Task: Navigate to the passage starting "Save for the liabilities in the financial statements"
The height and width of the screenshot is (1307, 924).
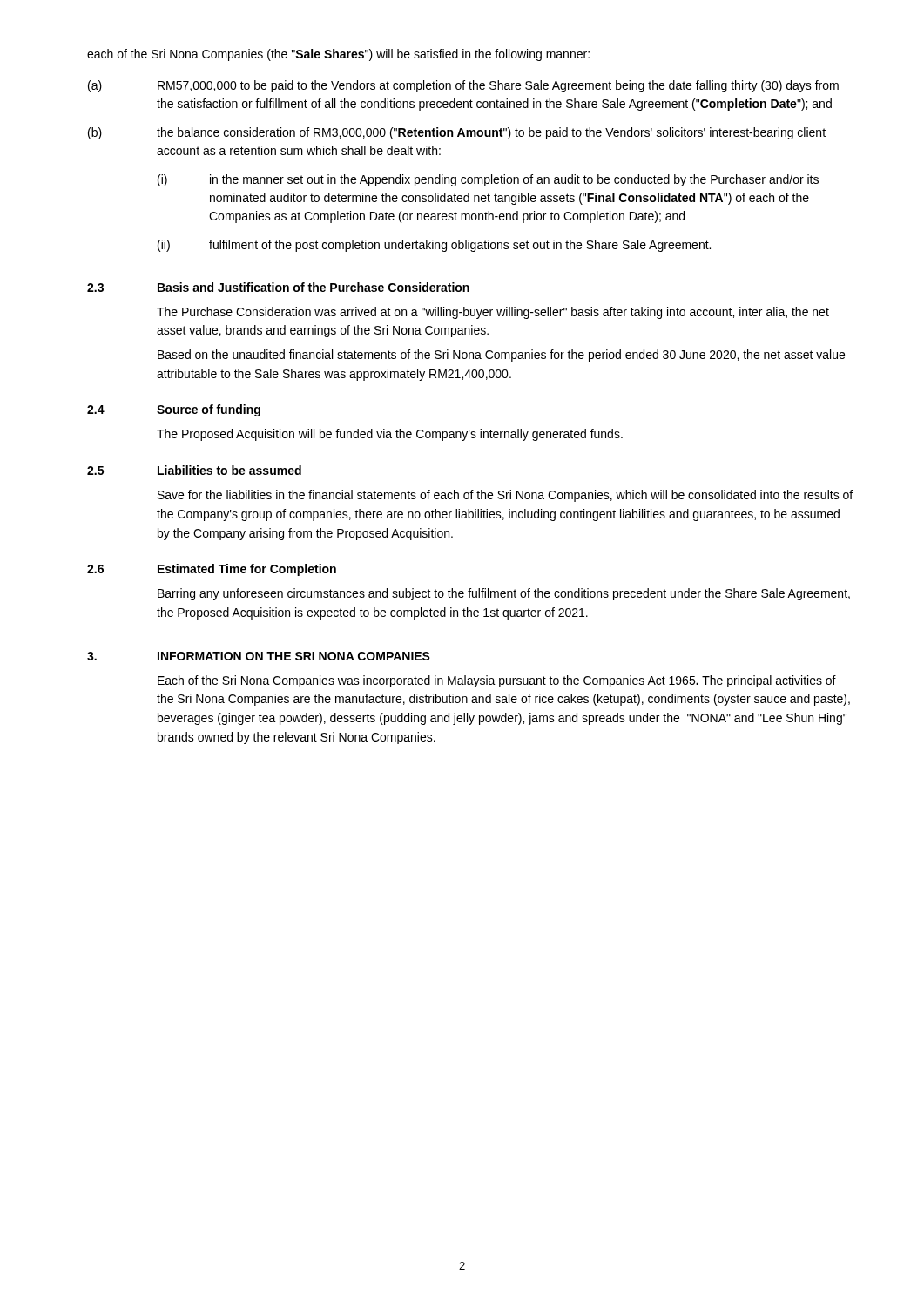Action: (505, 514)
